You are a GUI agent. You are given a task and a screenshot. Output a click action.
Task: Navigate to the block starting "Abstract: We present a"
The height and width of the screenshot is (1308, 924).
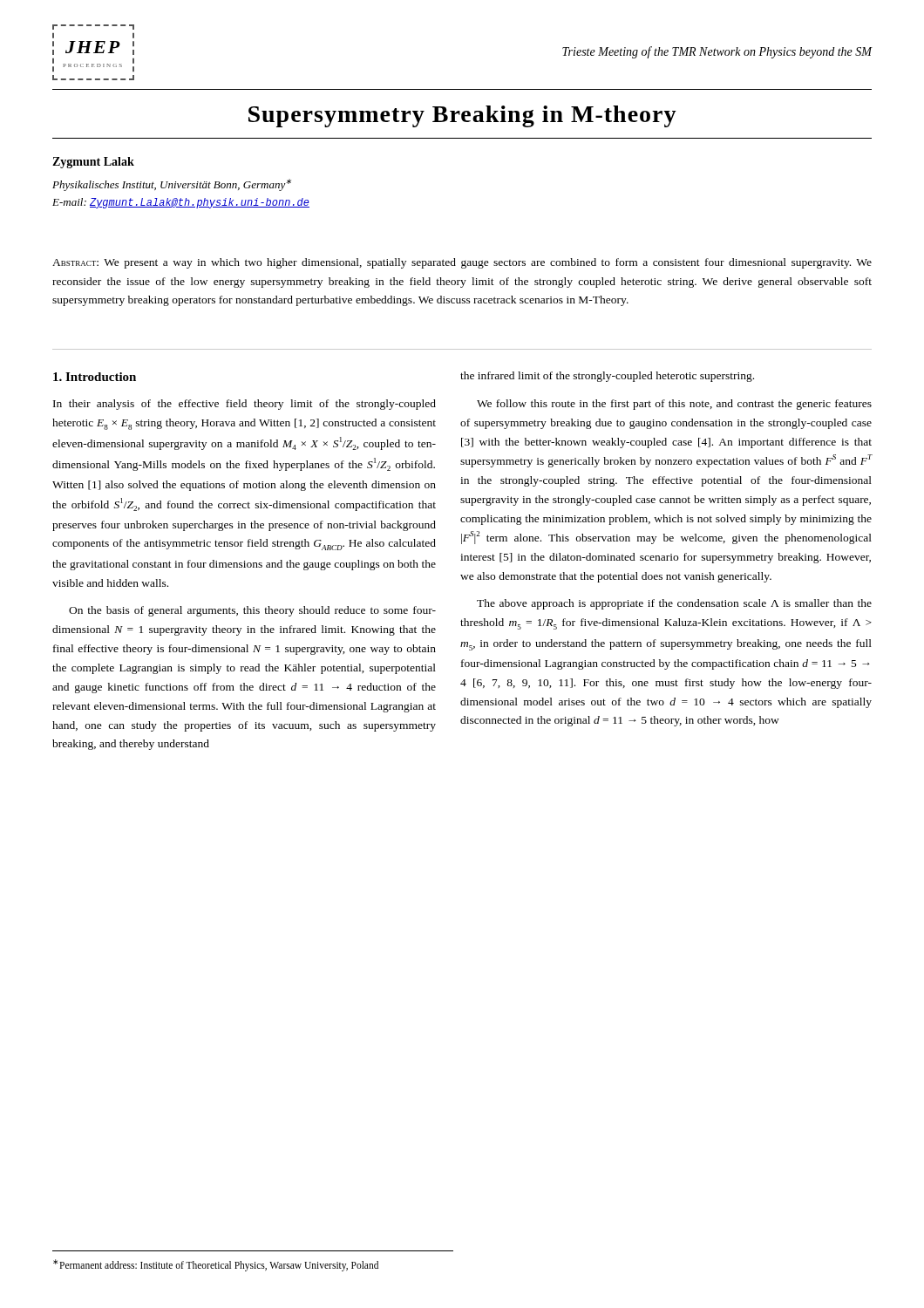[462, 281]
